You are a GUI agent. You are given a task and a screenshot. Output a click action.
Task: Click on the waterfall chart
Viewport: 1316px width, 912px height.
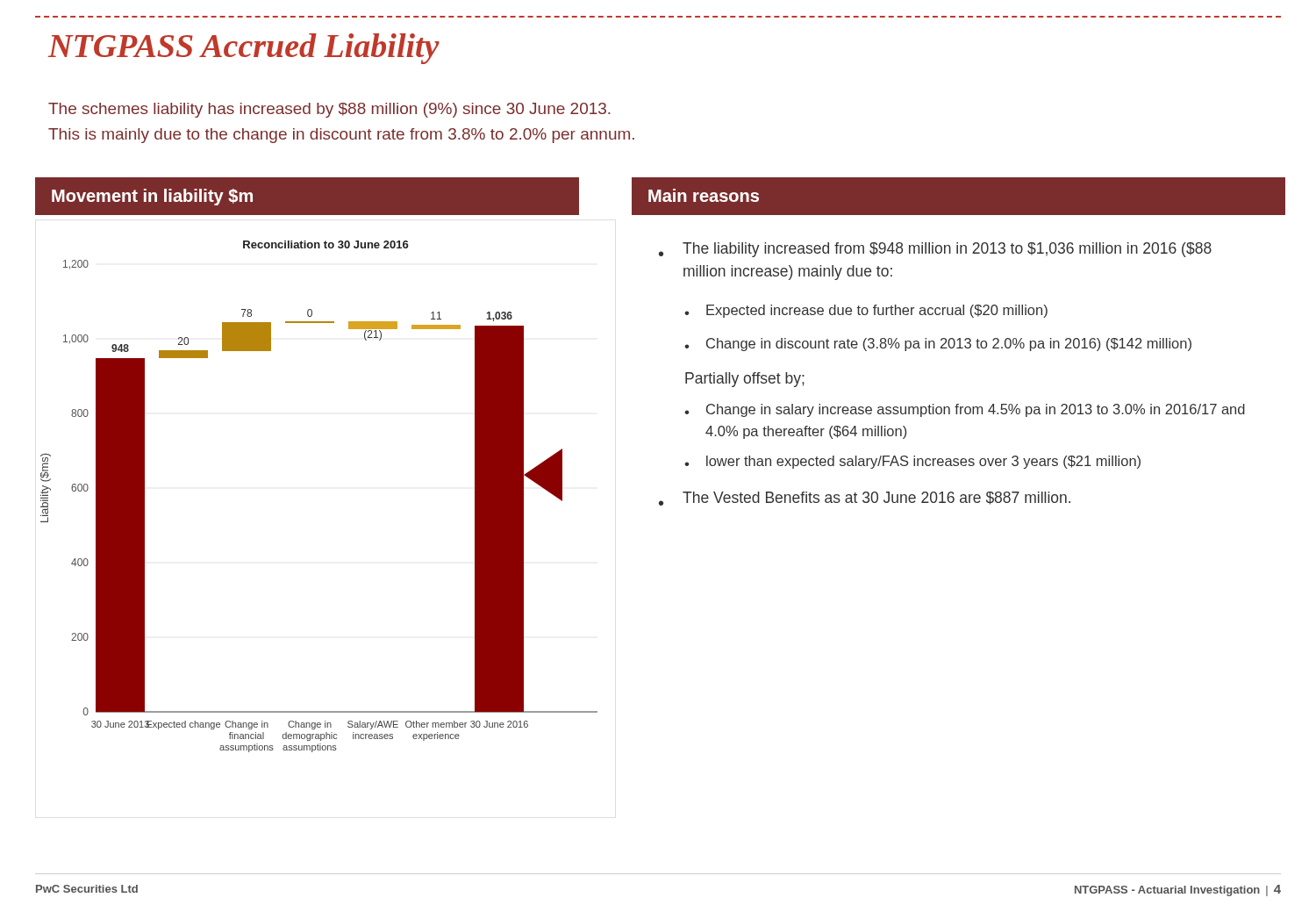(x=326, y=519)
